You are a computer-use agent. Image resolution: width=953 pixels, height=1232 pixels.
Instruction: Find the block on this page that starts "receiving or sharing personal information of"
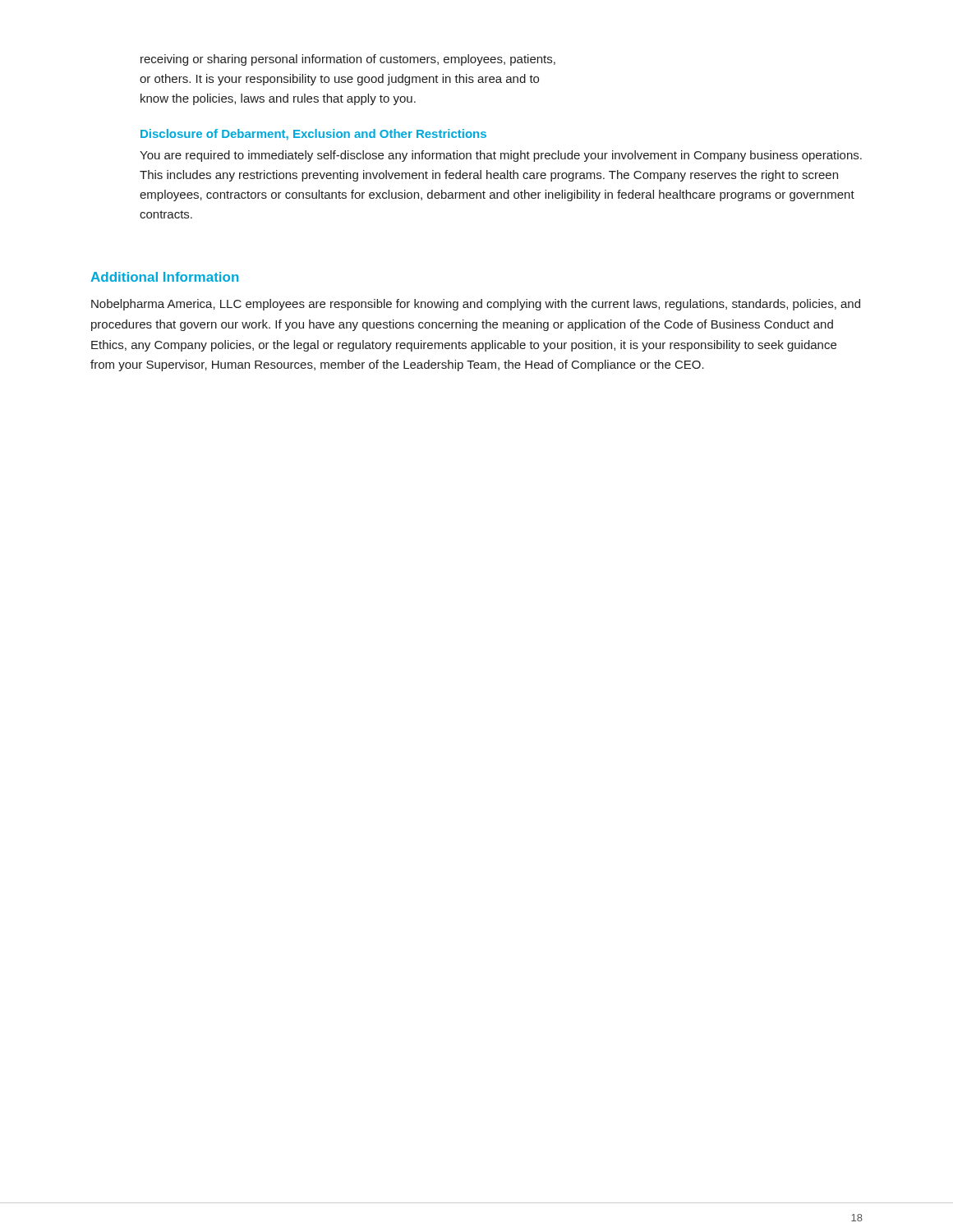point(348,78)
